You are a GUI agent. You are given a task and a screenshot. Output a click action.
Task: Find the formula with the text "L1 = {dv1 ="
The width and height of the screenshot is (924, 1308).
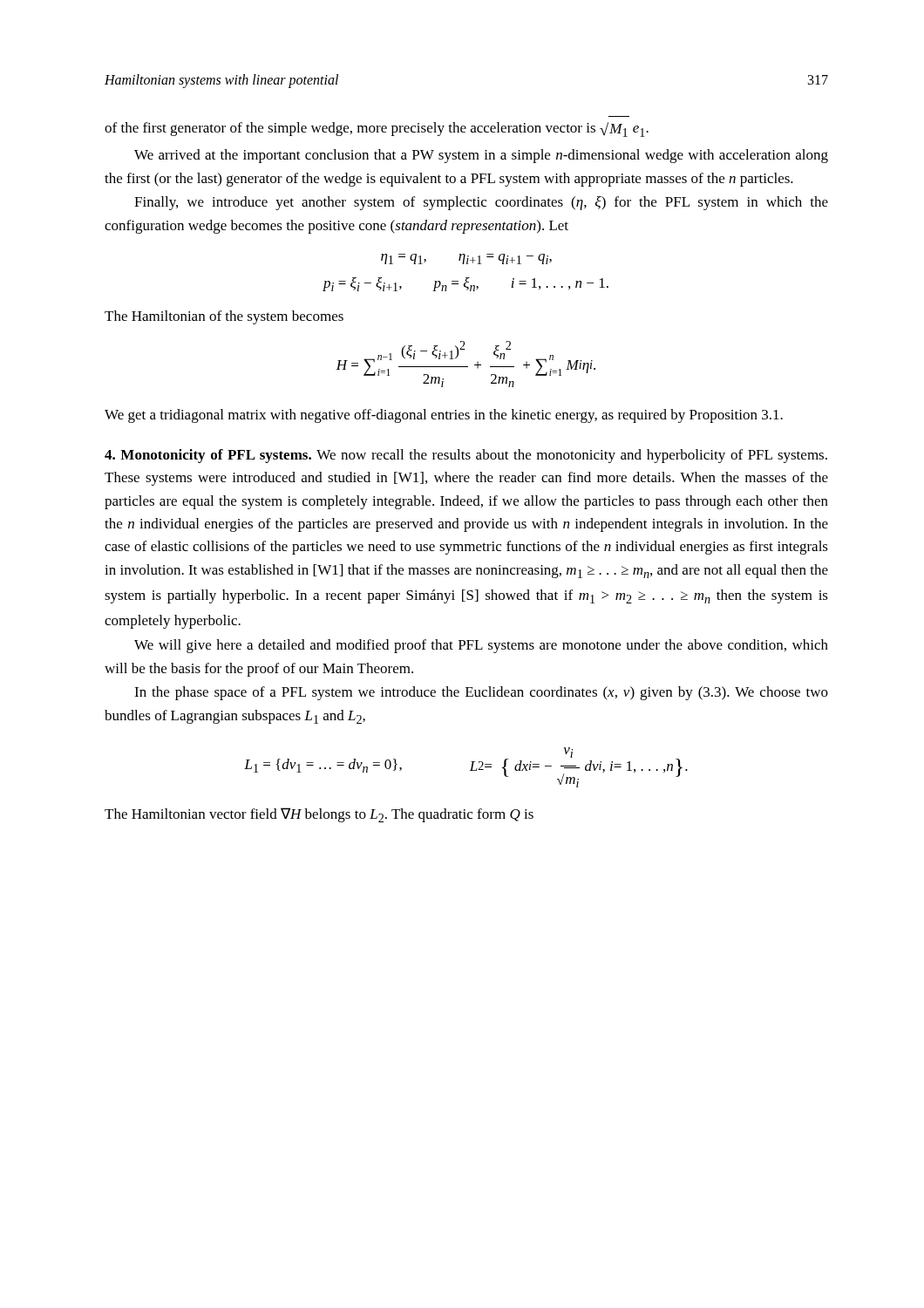(x=466, y=766)
